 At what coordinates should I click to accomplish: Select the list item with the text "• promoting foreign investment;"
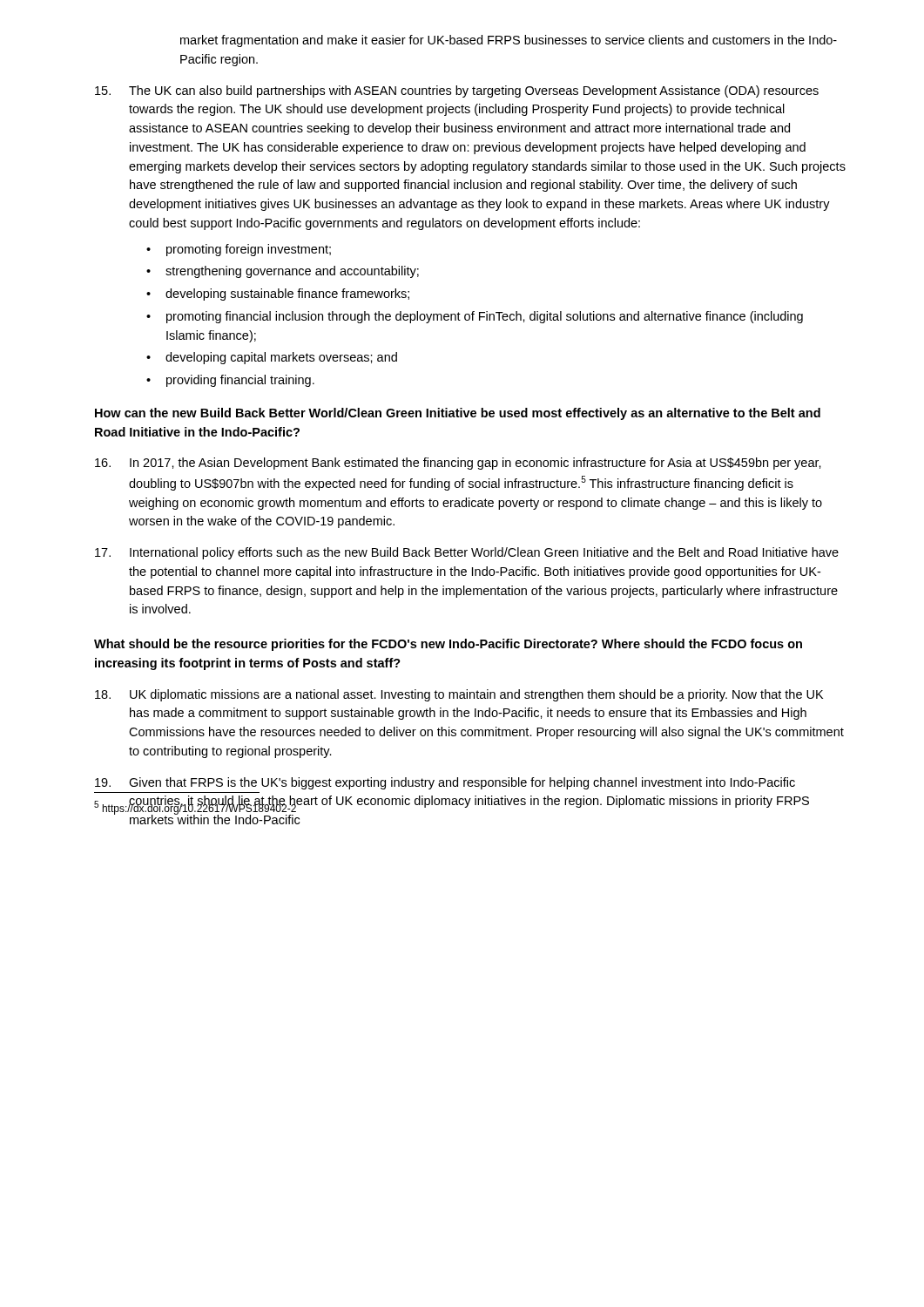pyautogui.click(x=239, y=250)
